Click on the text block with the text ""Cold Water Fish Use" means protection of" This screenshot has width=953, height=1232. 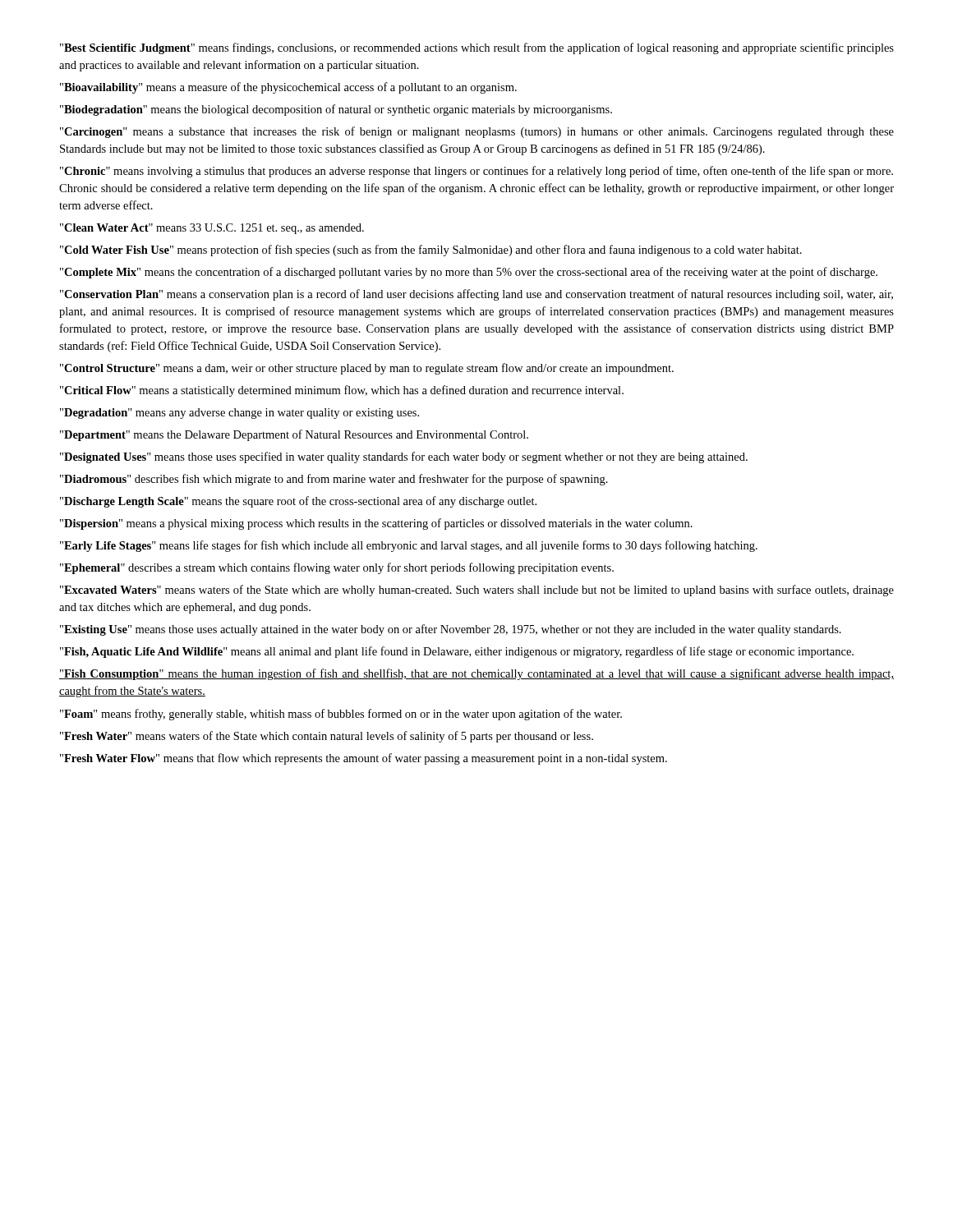[431, 250]
